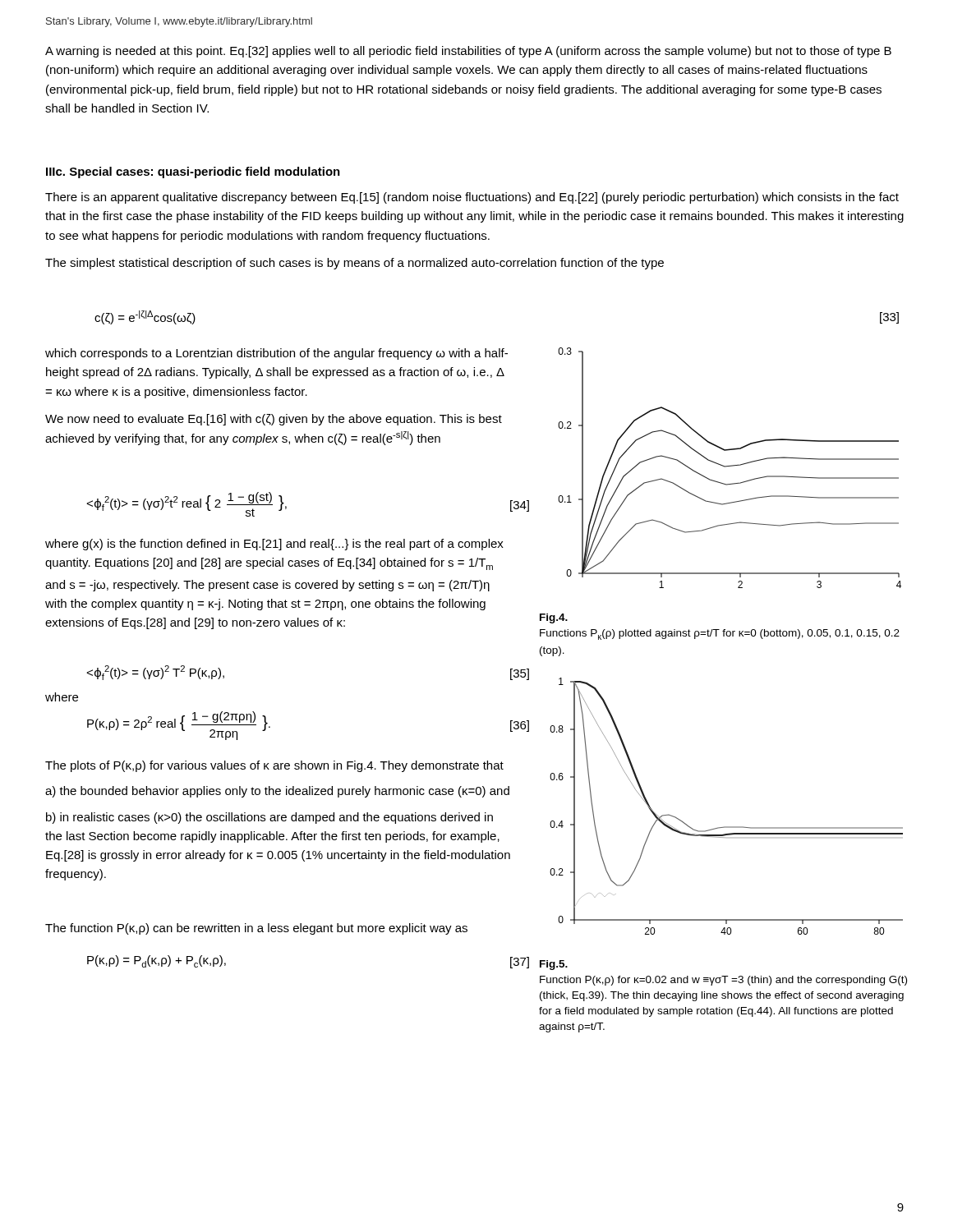Find the caption with the text "Fig.4. Functions Pκ(ρ) plotted"
Screen dimensions: 1232x953
coord(719,634)
